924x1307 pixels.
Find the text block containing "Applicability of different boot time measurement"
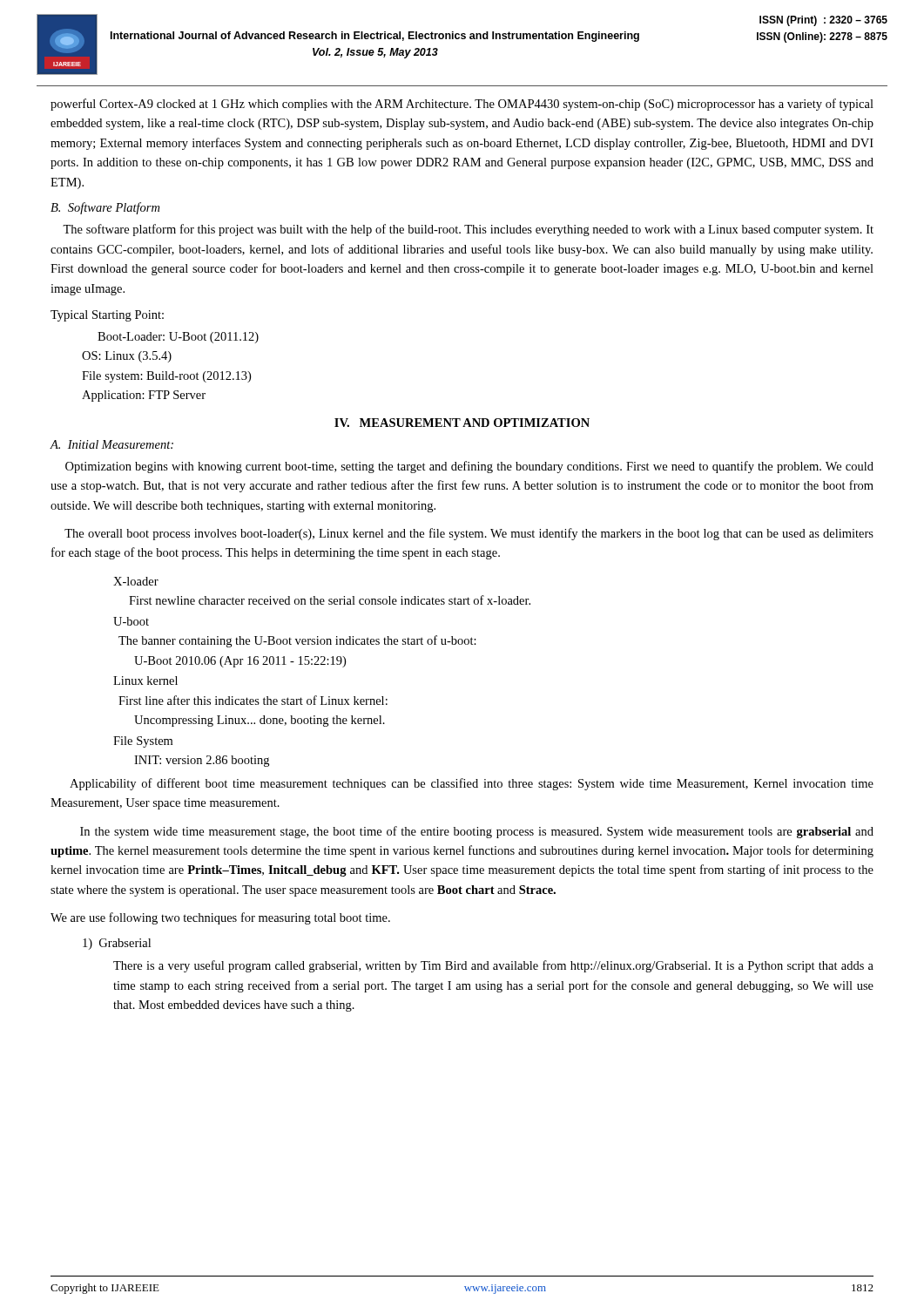pyautogui.click(x=462, y=793)
